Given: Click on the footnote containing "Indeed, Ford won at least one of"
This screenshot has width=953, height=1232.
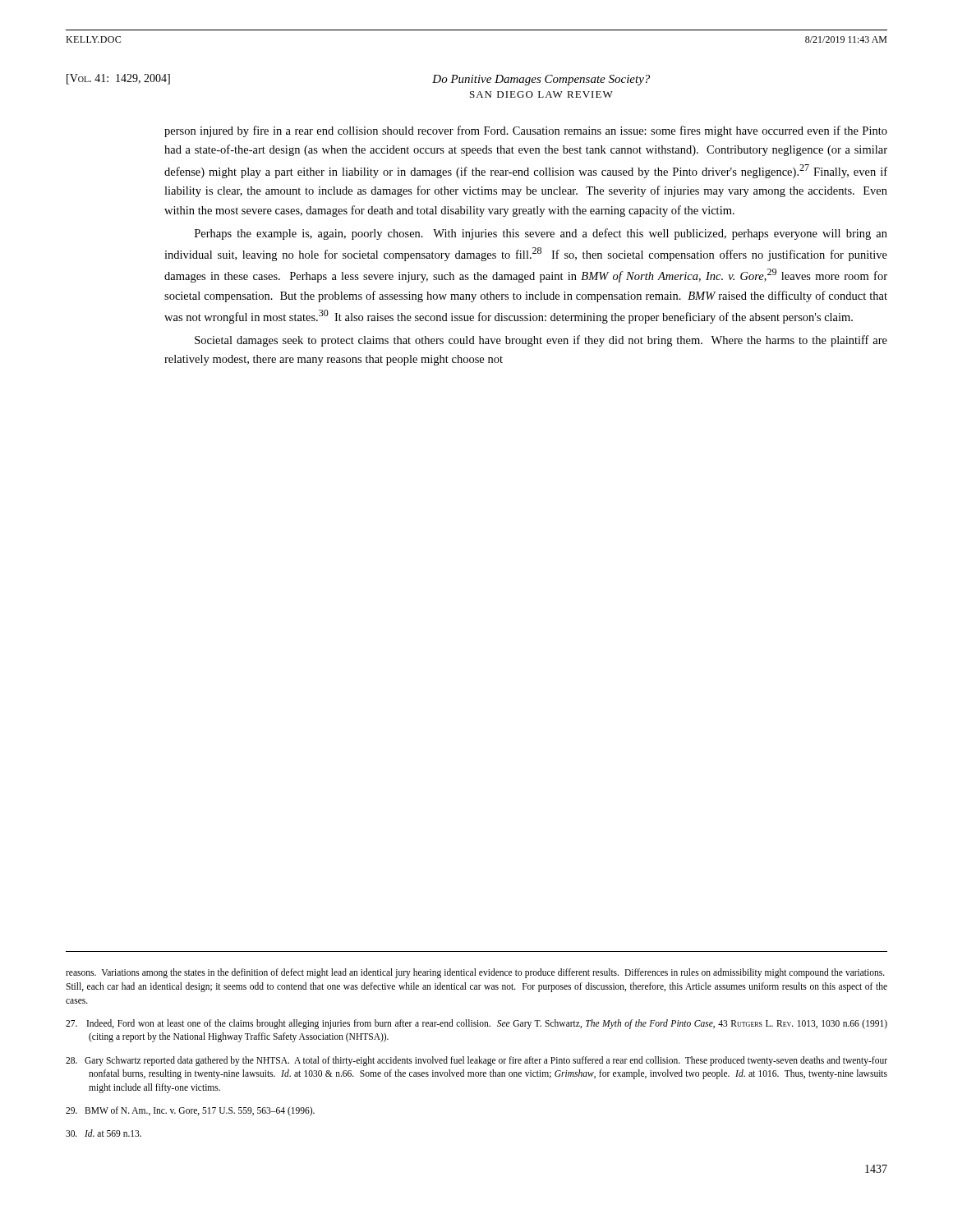Looking at the screenshot, I should [476, 1030].
